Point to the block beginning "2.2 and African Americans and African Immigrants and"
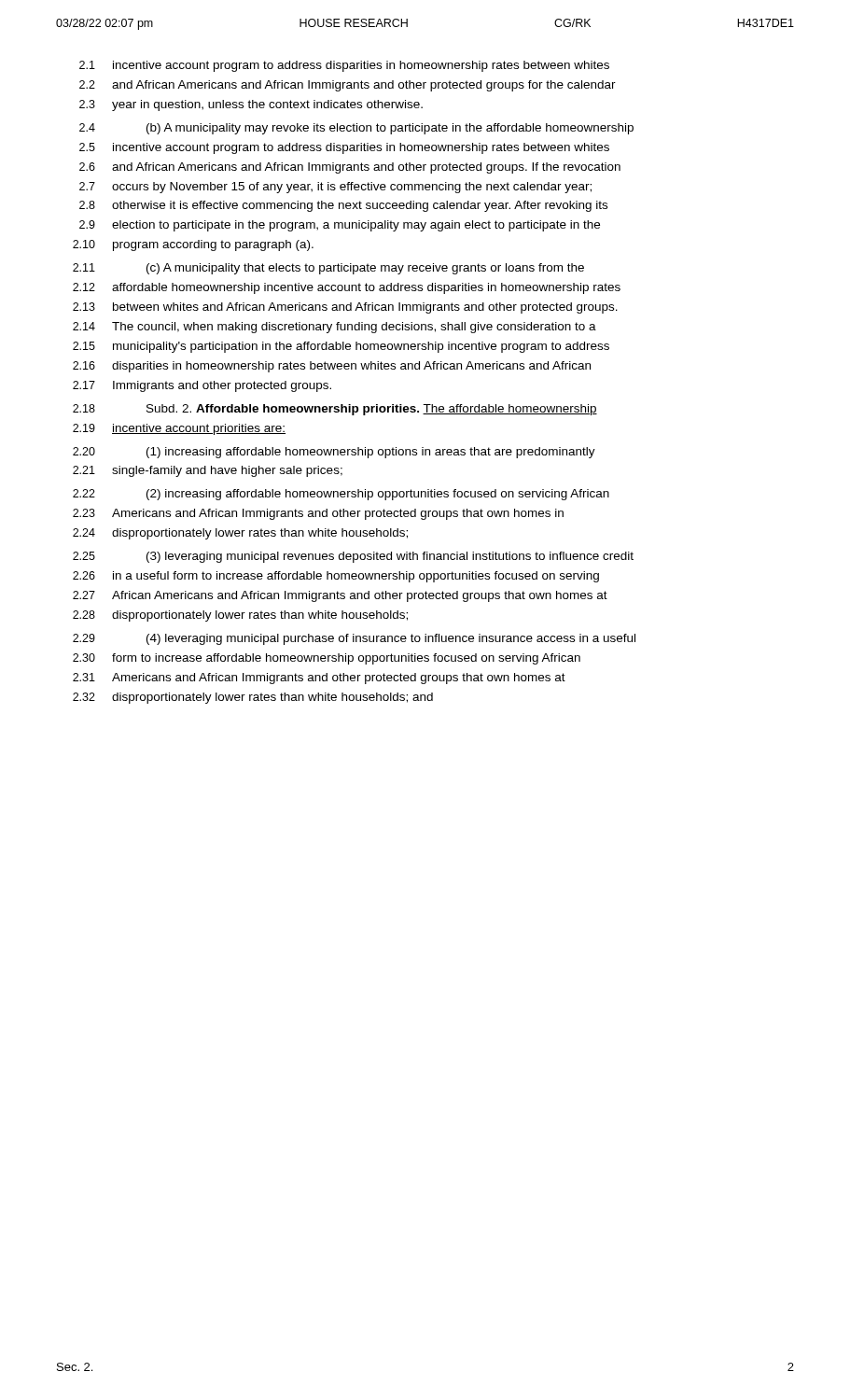 [x=425, y=85]
